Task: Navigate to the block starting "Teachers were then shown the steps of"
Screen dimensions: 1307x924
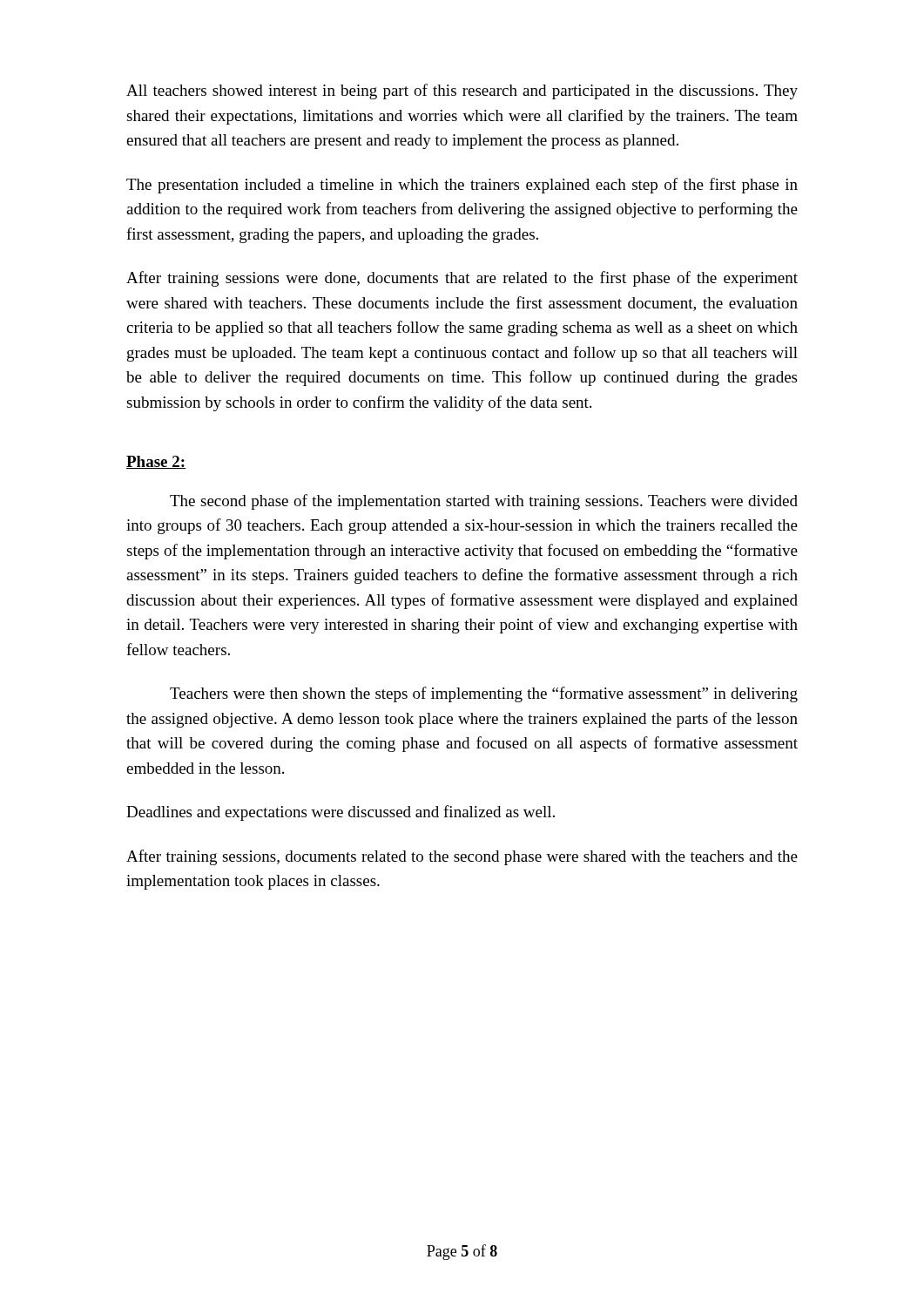Action: [462, 730]
